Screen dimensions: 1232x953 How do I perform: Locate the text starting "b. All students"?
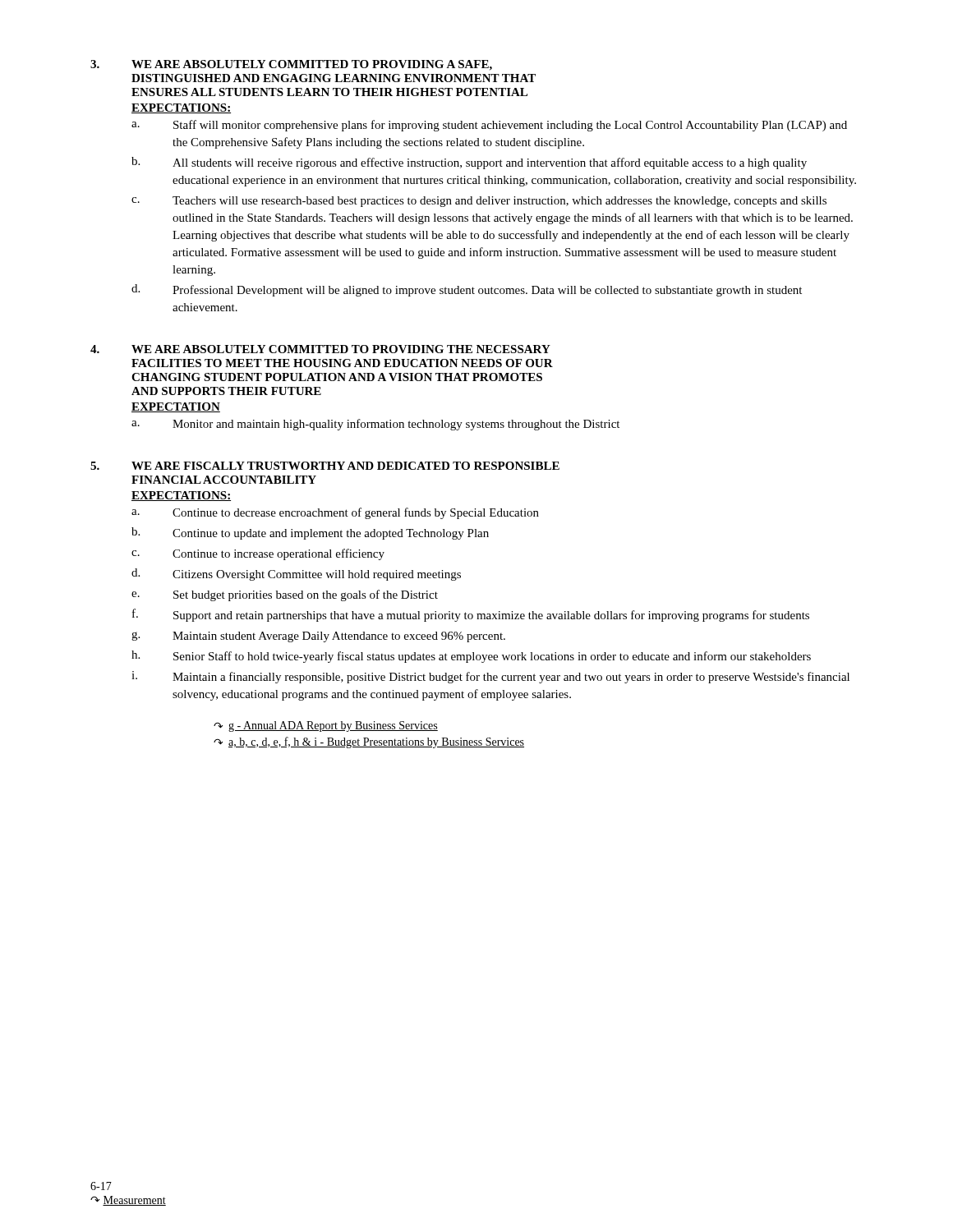coord(497,172)
